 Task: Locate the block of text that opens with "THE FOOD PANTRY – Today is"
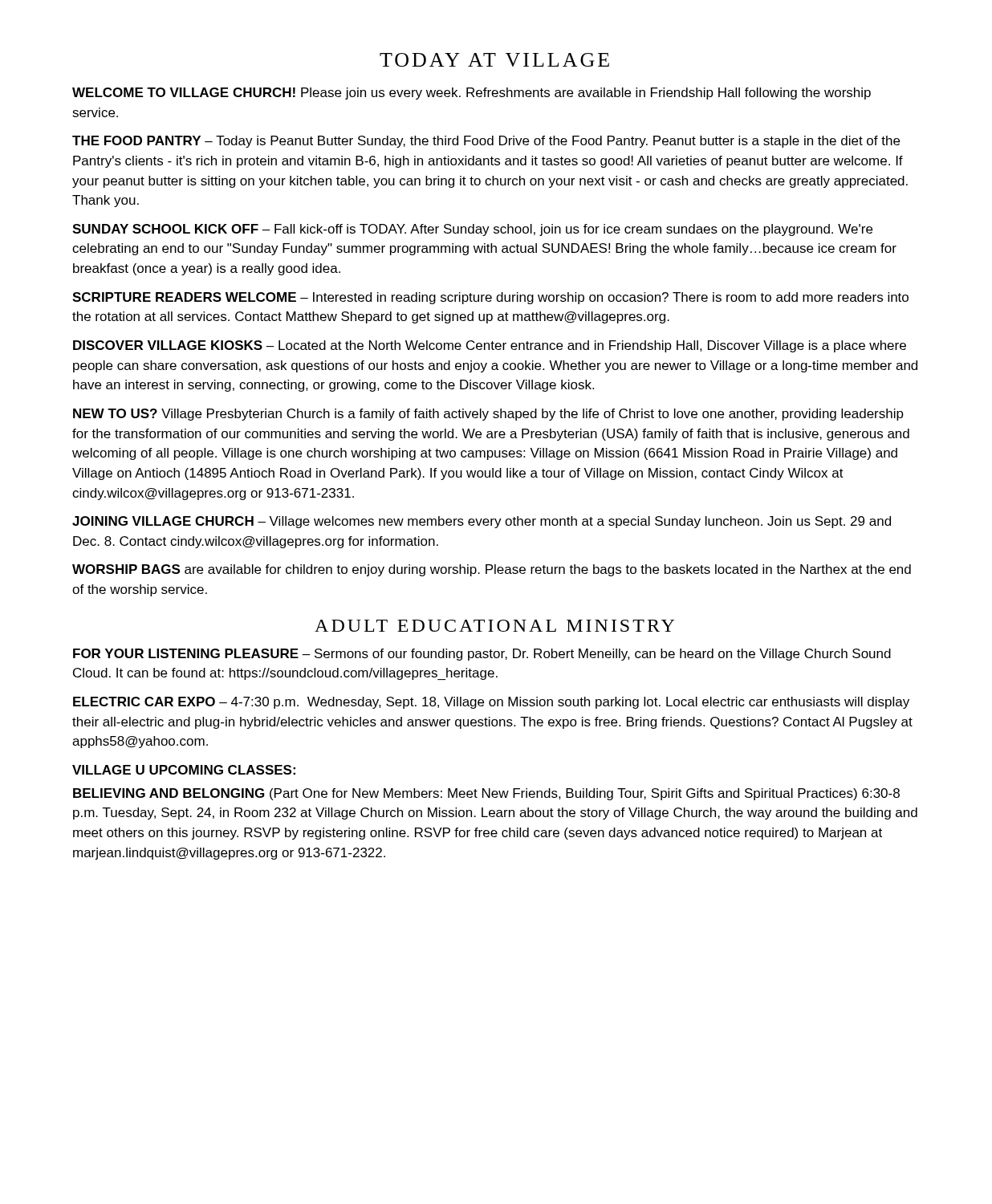tap(496, 171)
